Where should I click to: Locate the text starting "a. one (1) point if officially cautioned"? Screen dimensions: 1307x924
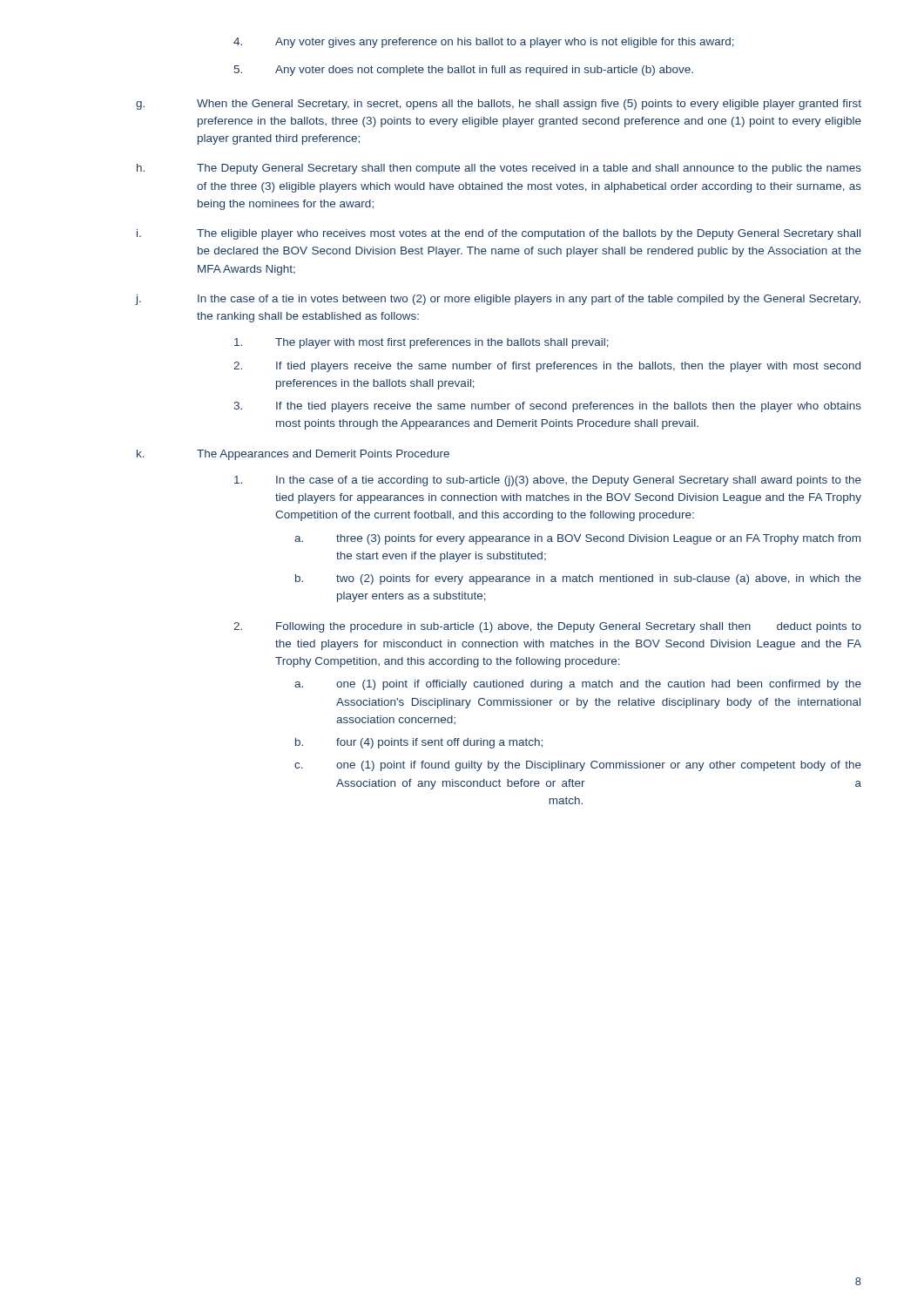[x=578, y=702]
